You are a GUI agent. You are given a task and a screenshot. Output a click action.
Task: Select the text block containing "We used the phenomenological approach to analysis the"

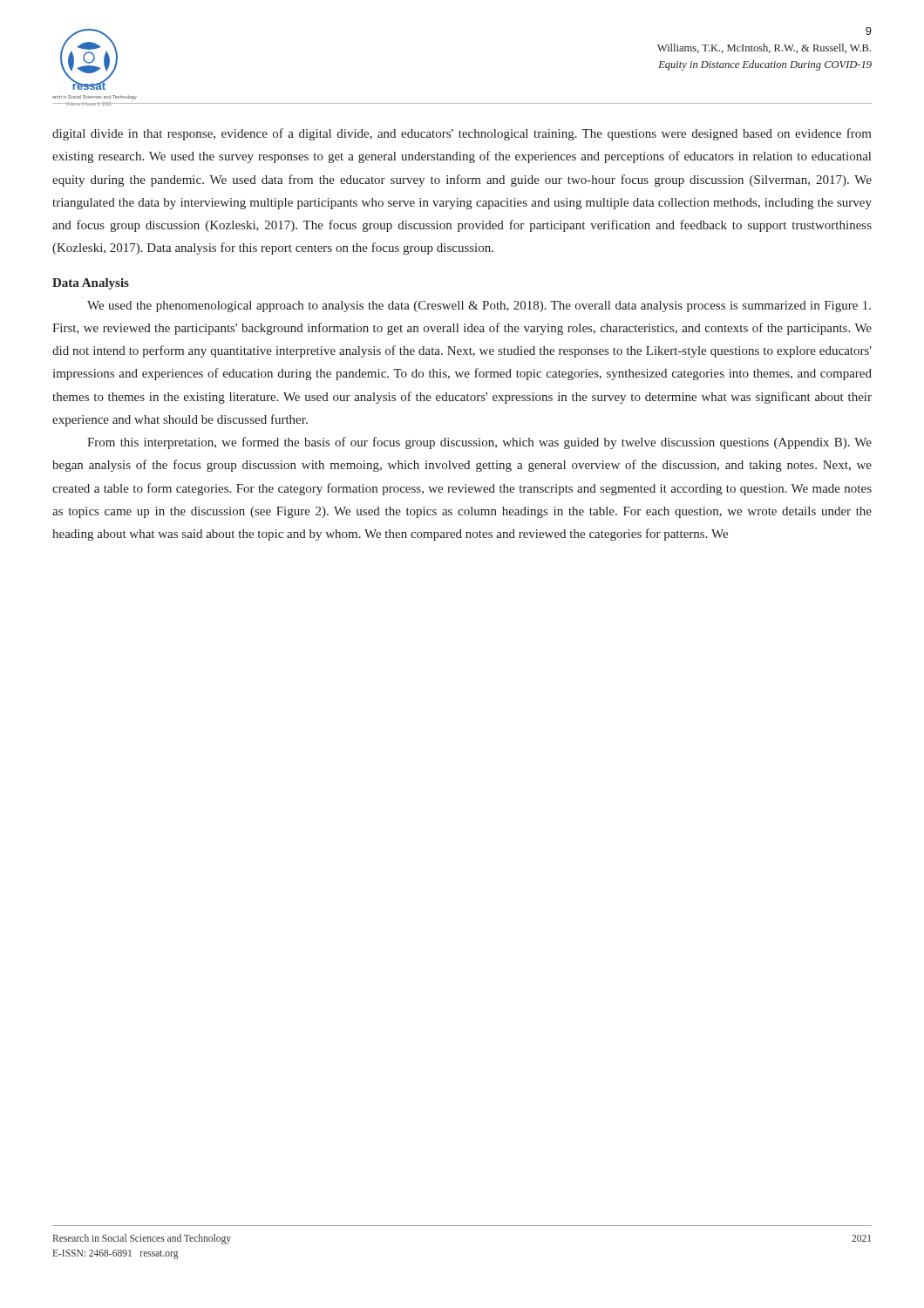coord(462,362)
